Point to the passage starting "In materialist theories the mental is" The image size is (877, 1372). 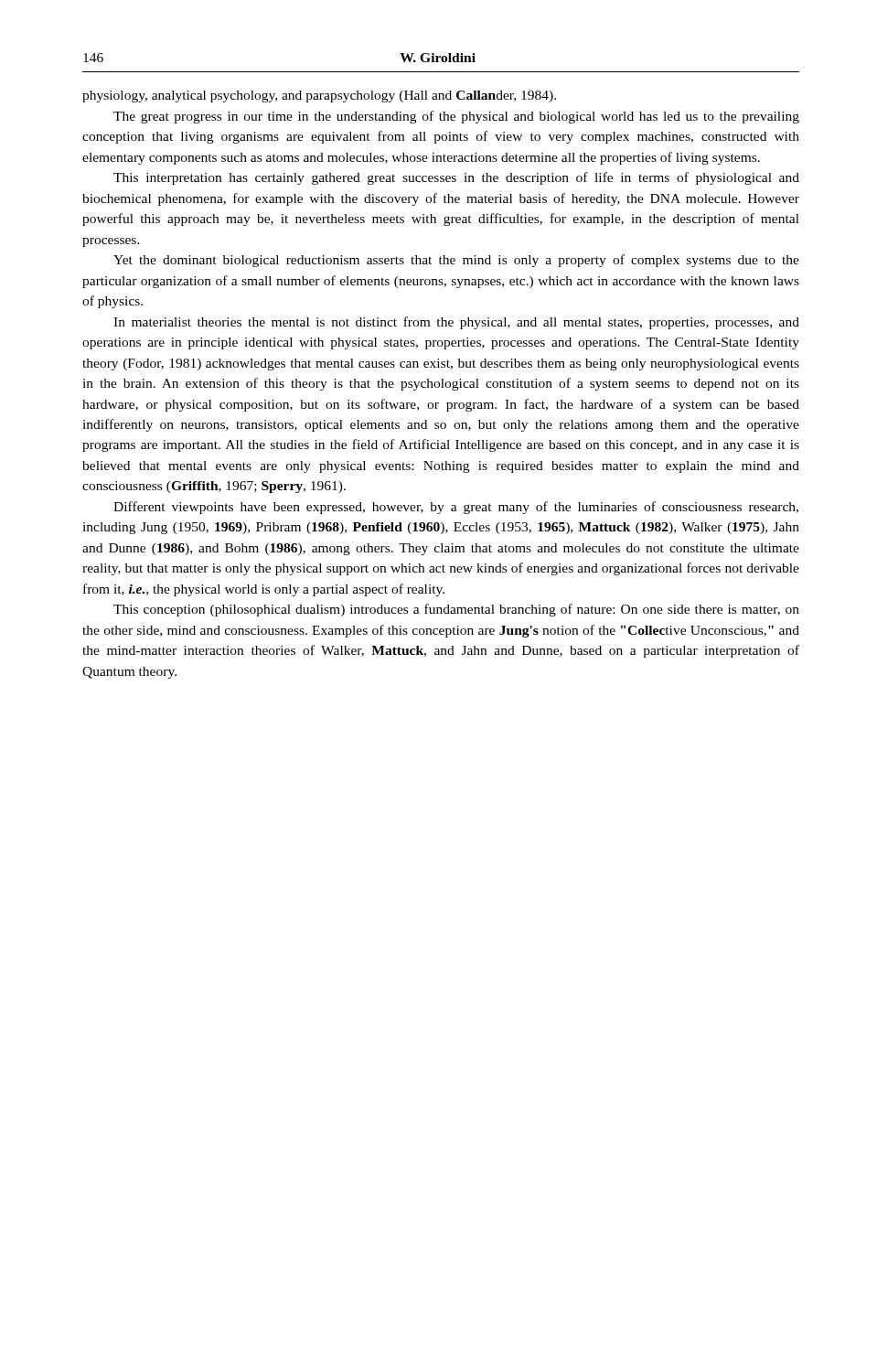tap(441, 404)
